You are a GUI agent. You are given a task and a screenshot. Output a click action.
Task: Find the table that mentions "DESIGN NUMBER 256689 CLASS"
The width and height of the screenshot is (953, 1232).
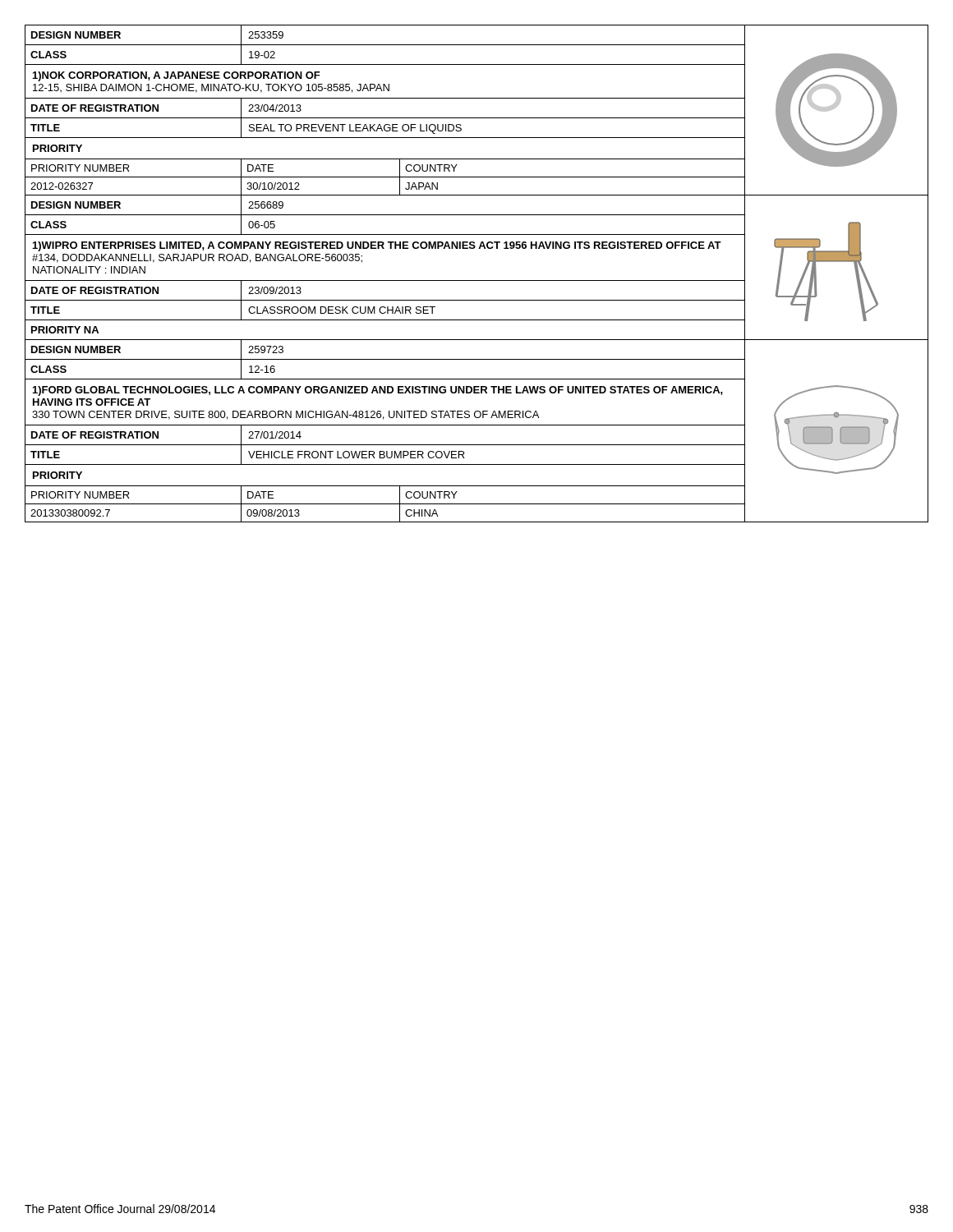point(476,267)
